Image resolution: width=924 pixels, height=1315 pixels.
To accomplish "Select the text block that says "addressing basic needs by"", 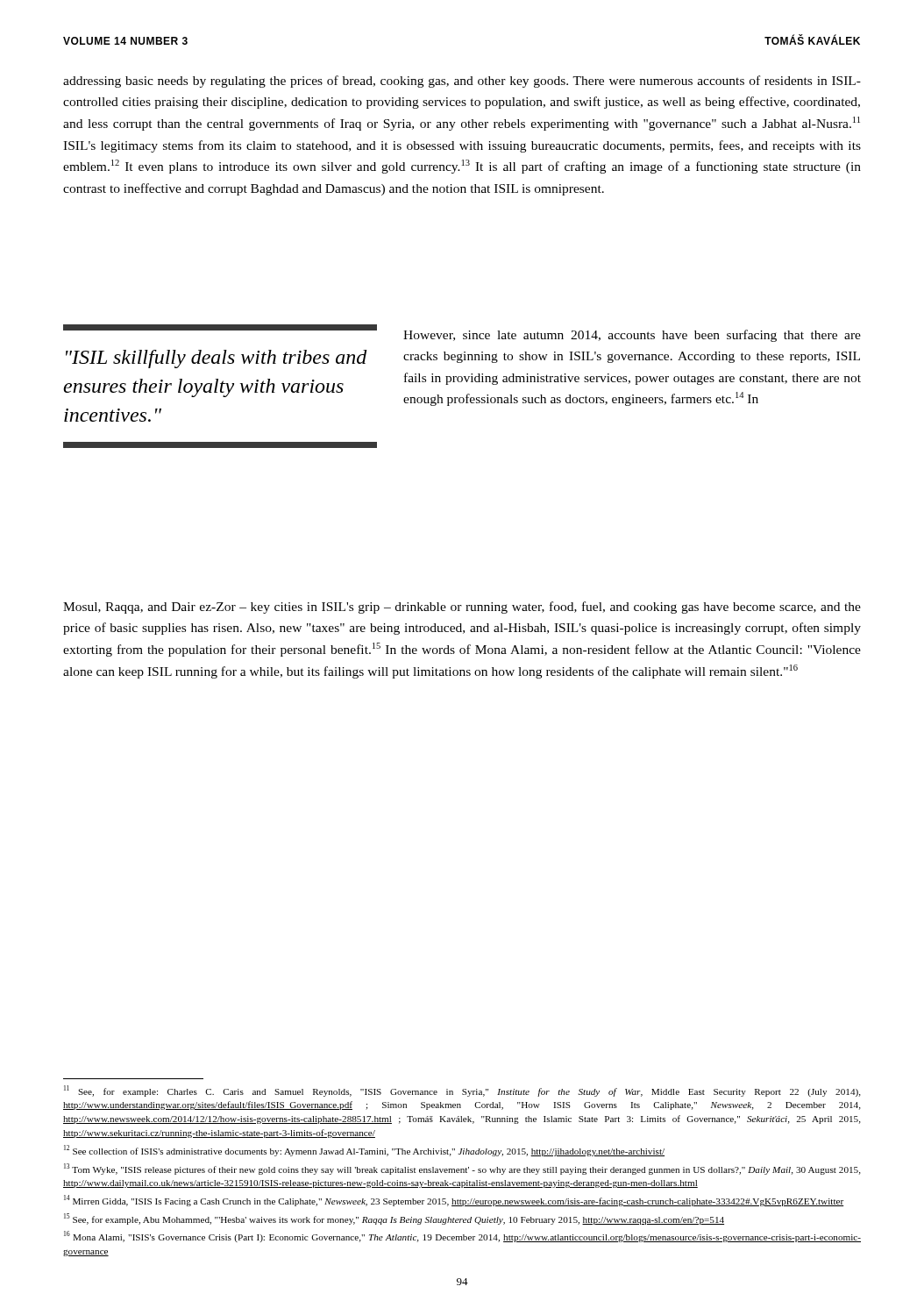I will point(462,134).
